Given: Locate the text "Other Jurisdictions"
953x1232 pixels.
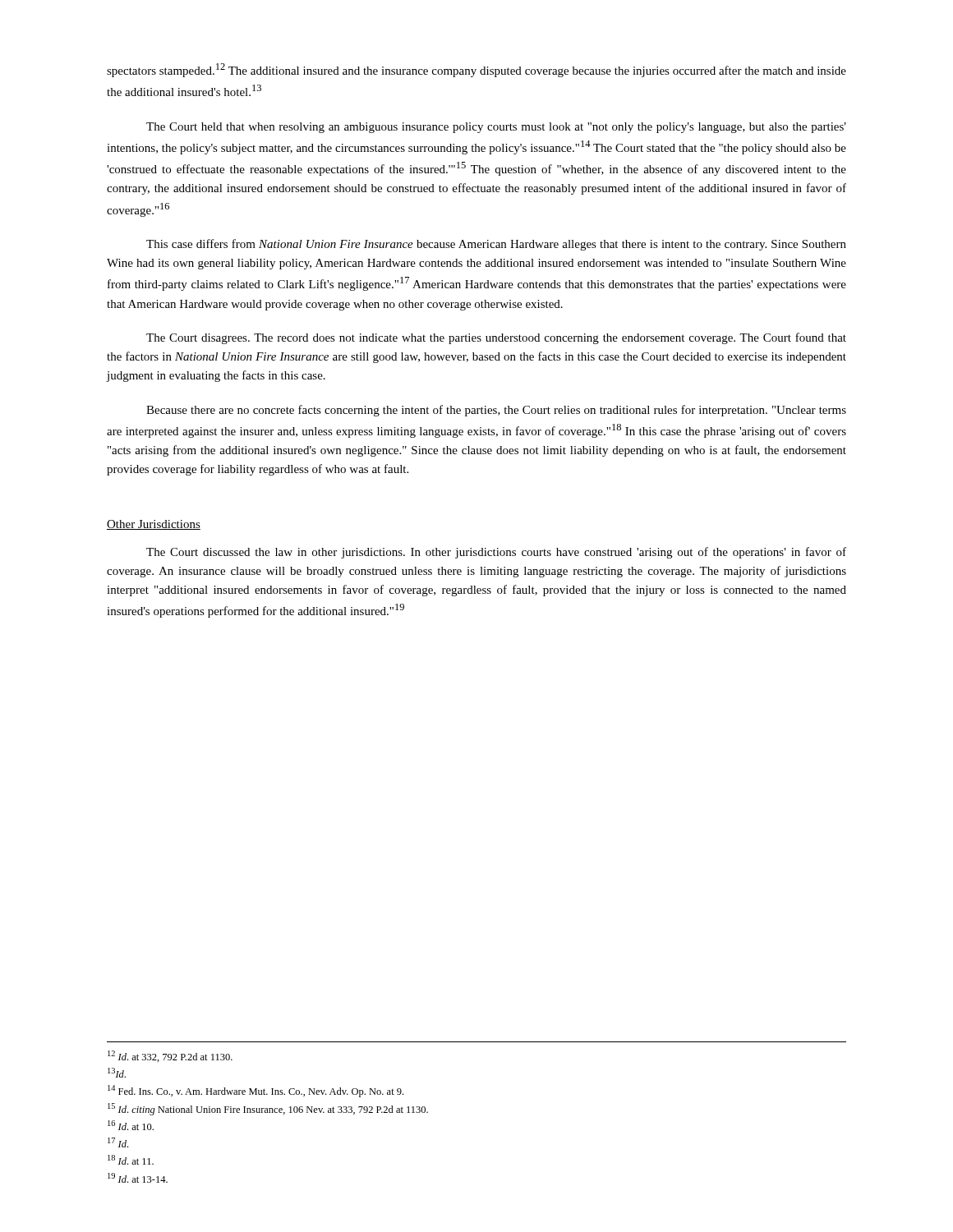Looking at the screenshot, I should point(154,524).
